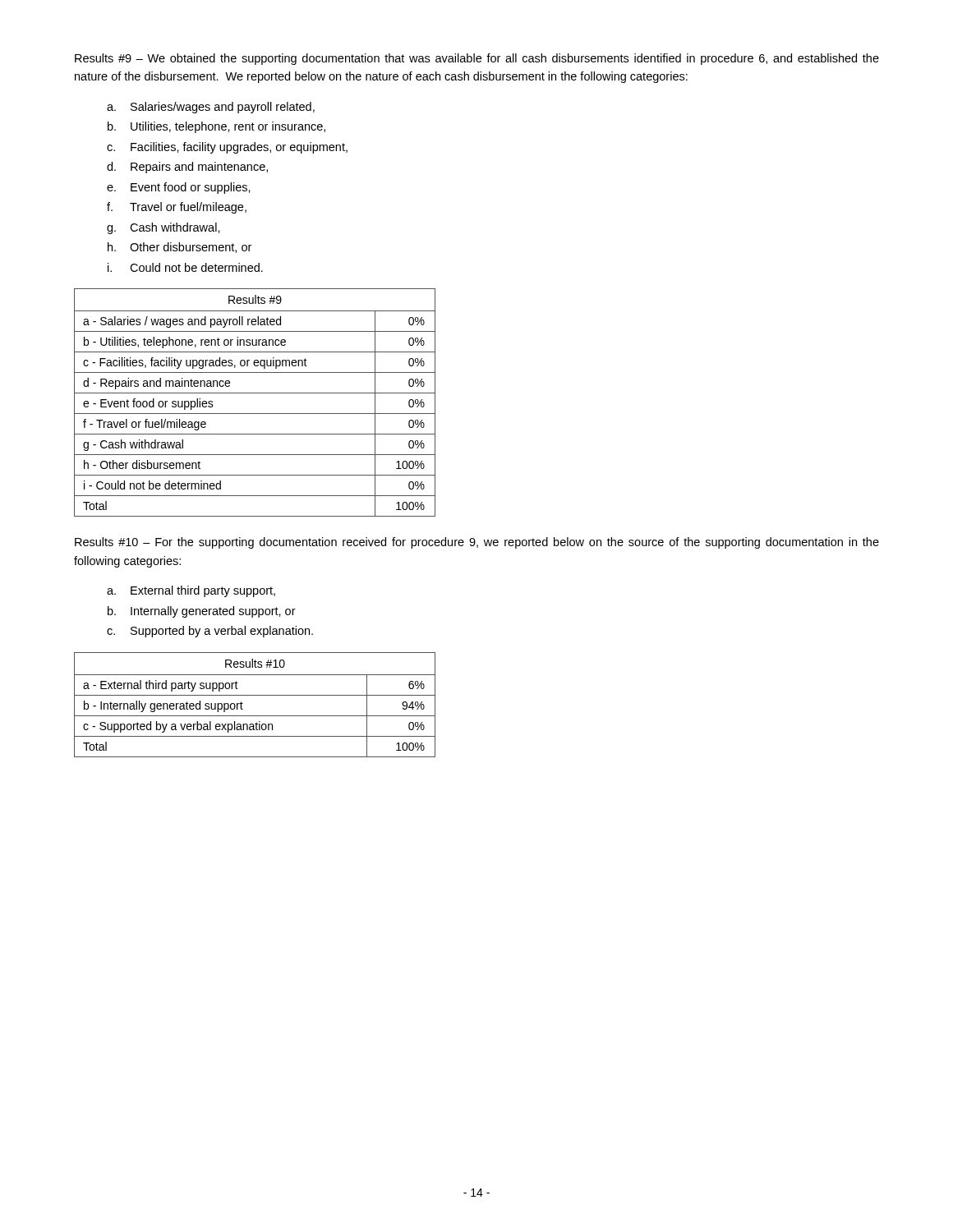The image size is (953, 1232).
Task: Find the text starting "d.Repairs and maintenance,"
Action: pyautogui.click(x=188, y=167)
